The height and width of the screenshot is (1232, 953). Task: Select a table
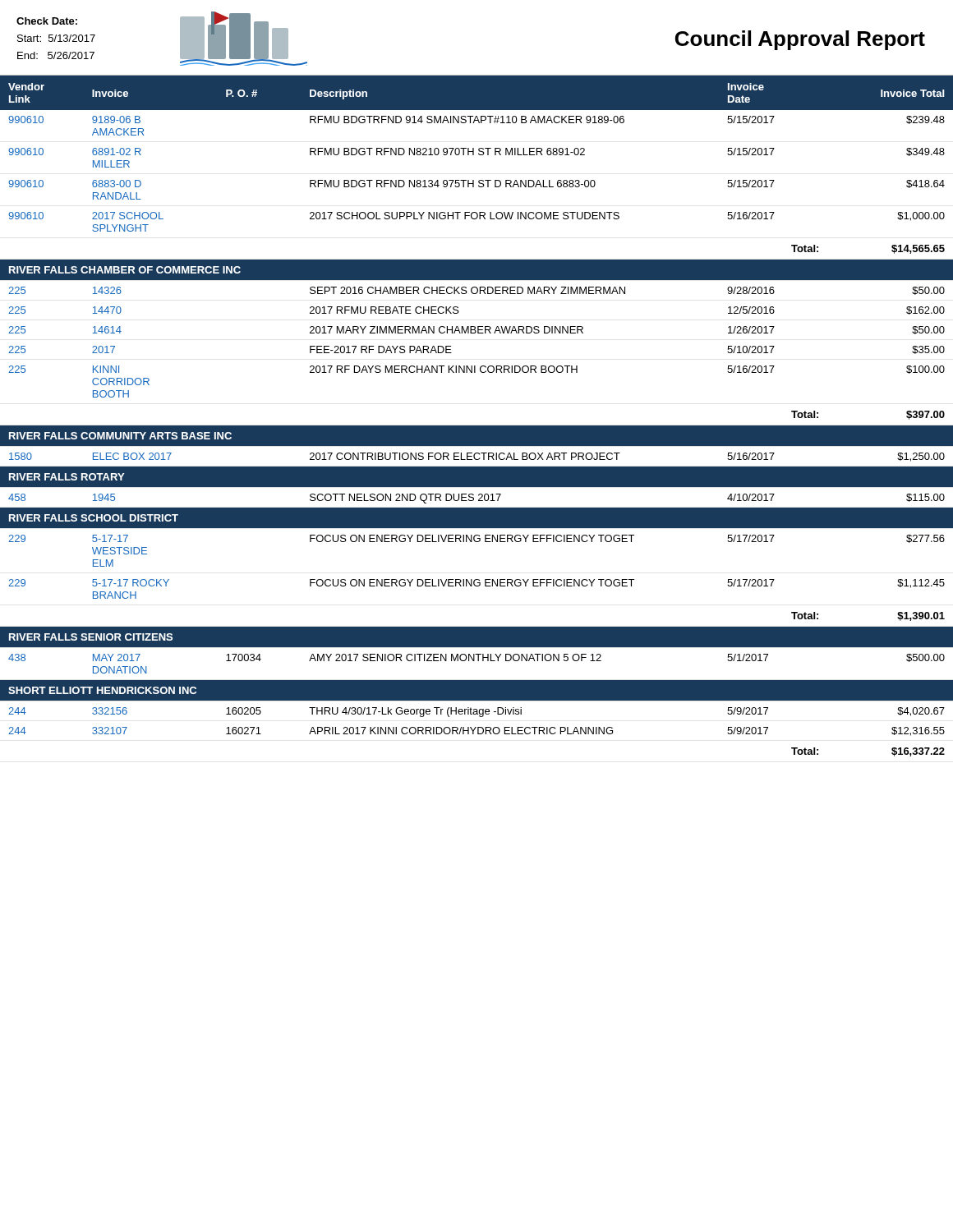(476, 419)
